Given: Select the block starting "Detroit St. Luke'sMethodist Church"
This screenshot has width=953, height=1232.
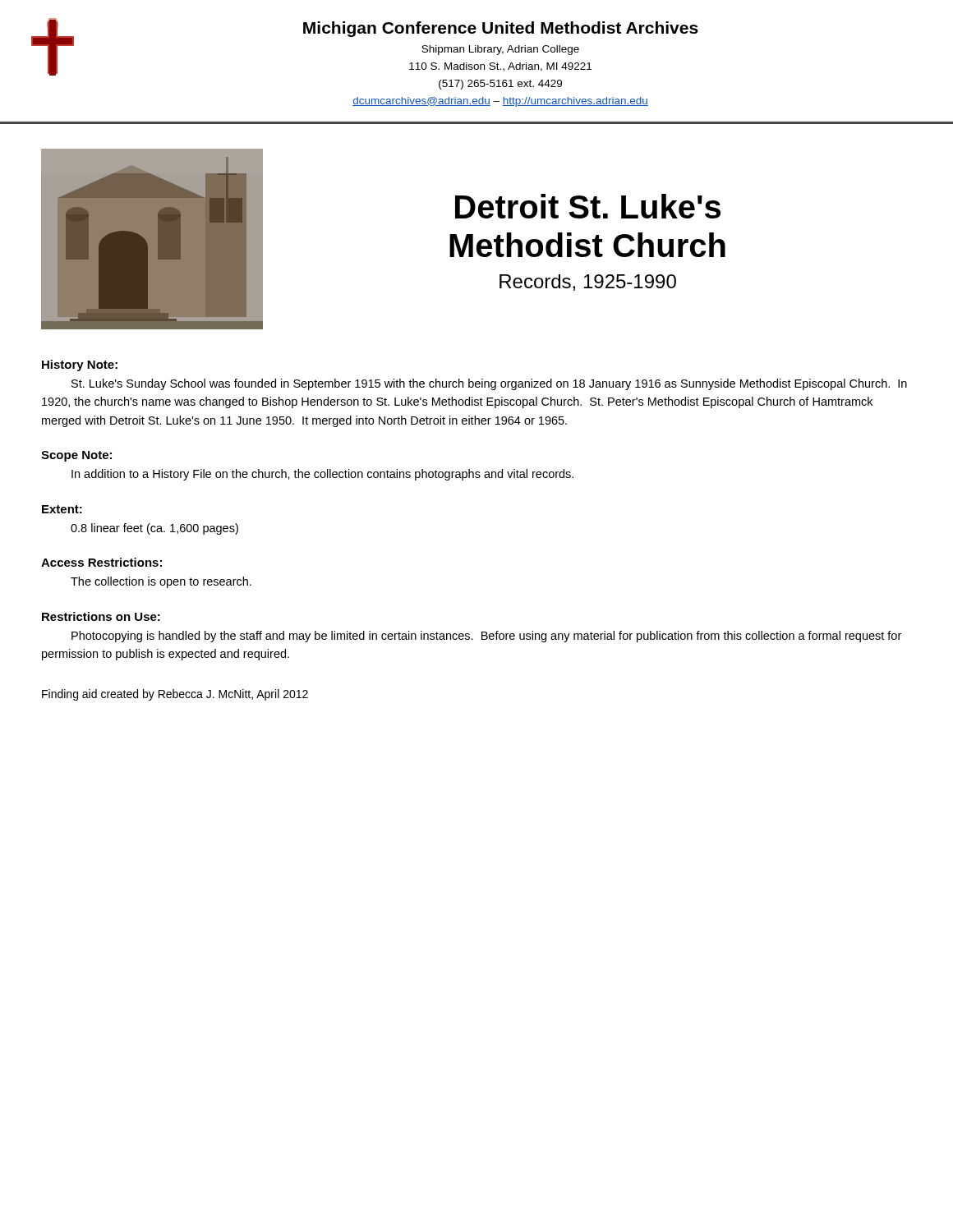Looking at the screenshot, I should point(587,240).
